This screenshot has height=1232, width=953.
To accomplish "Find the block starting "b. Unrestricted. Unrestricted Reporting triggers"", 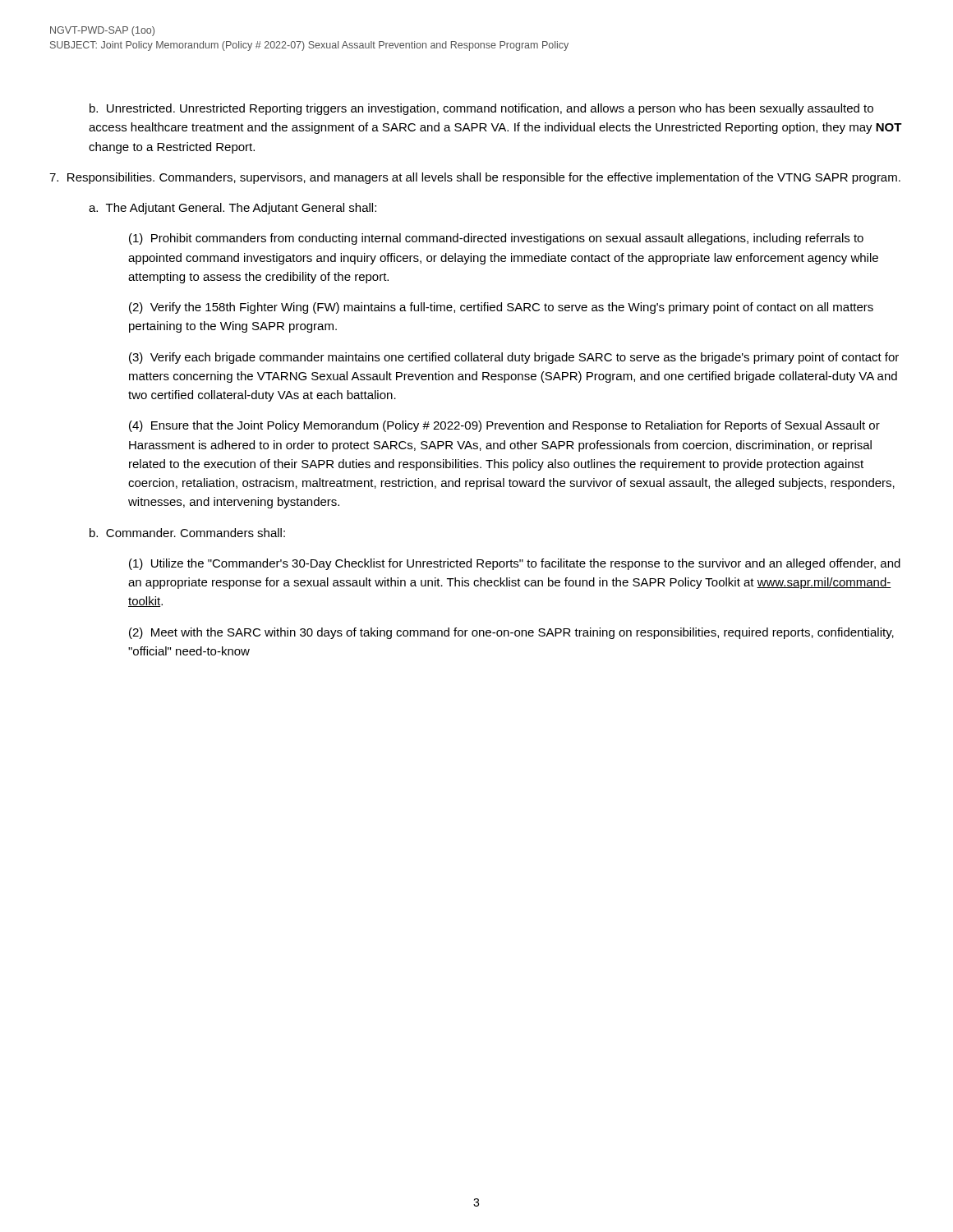I will pos(495,127).
